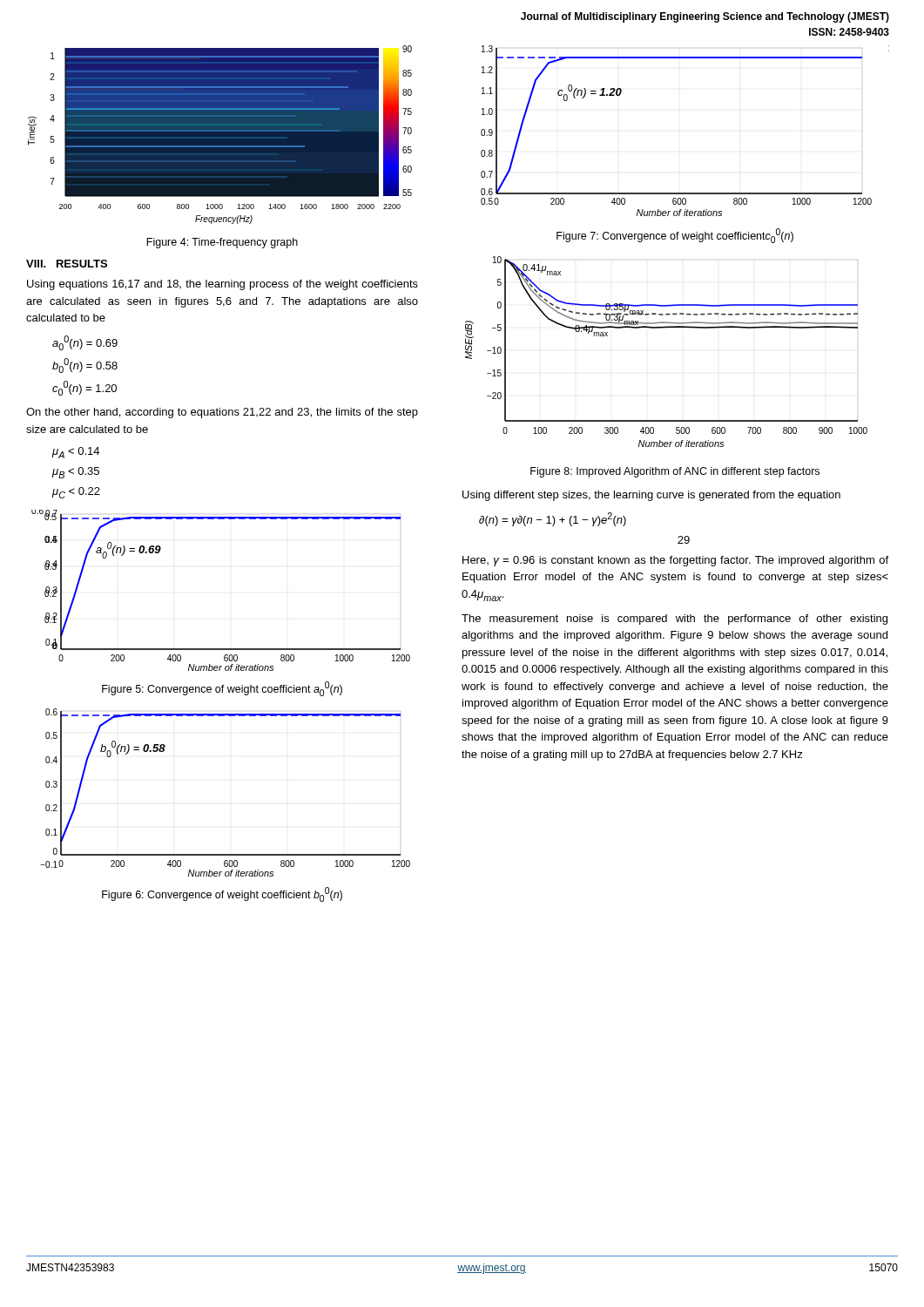924x1307 pixels.
Task: Locate the text "Figure 4: Time-frequency graph"
Action: (x=222, y=242)
